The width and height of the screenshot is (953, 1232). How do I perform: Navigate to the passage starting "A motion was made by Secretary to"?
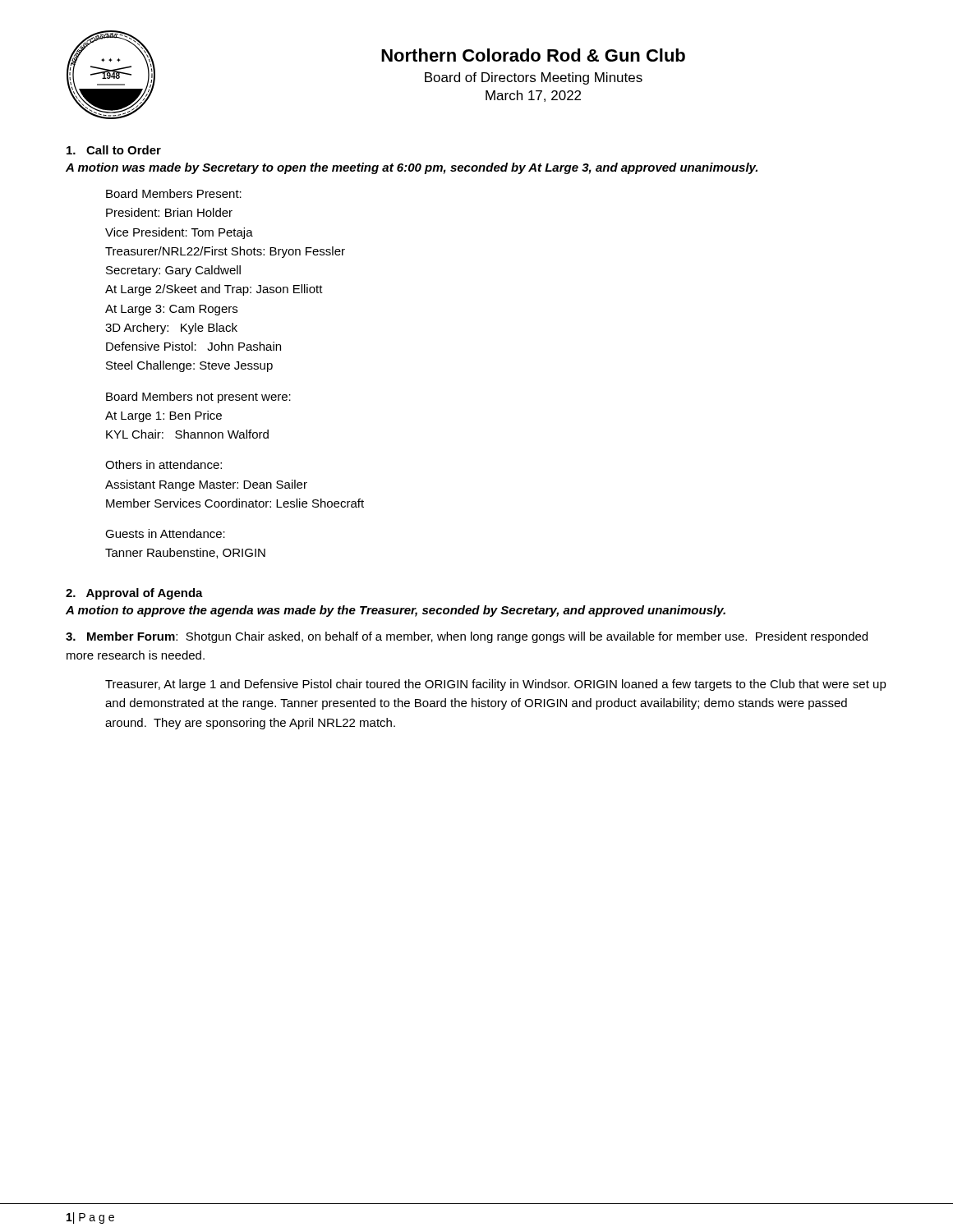coord(412,167)
